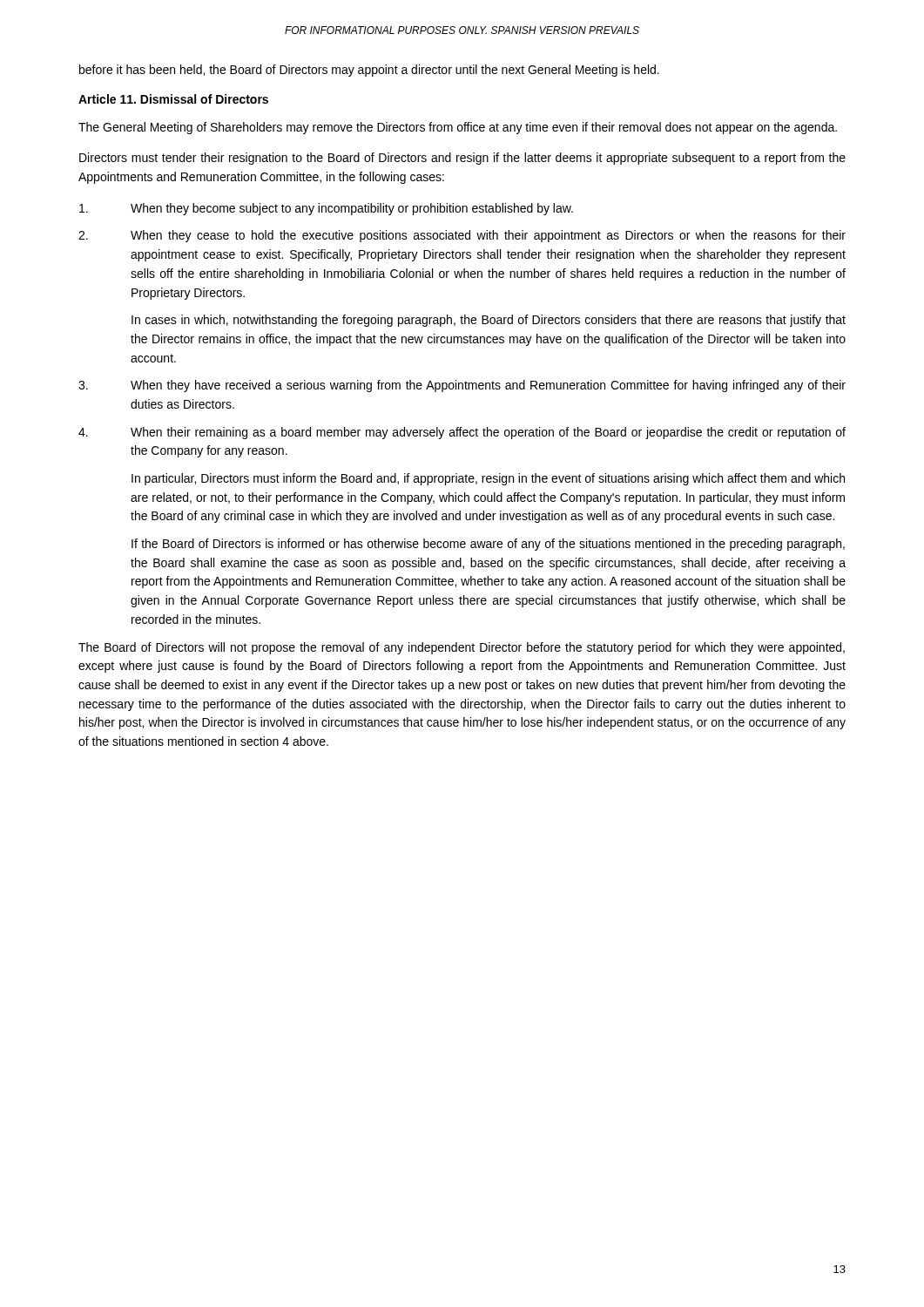Find the list item that reads "4. When their remaining as a board member"
Image resolution: width=924 pixels, height=1307 pixels.
click(x=462, y=442)
